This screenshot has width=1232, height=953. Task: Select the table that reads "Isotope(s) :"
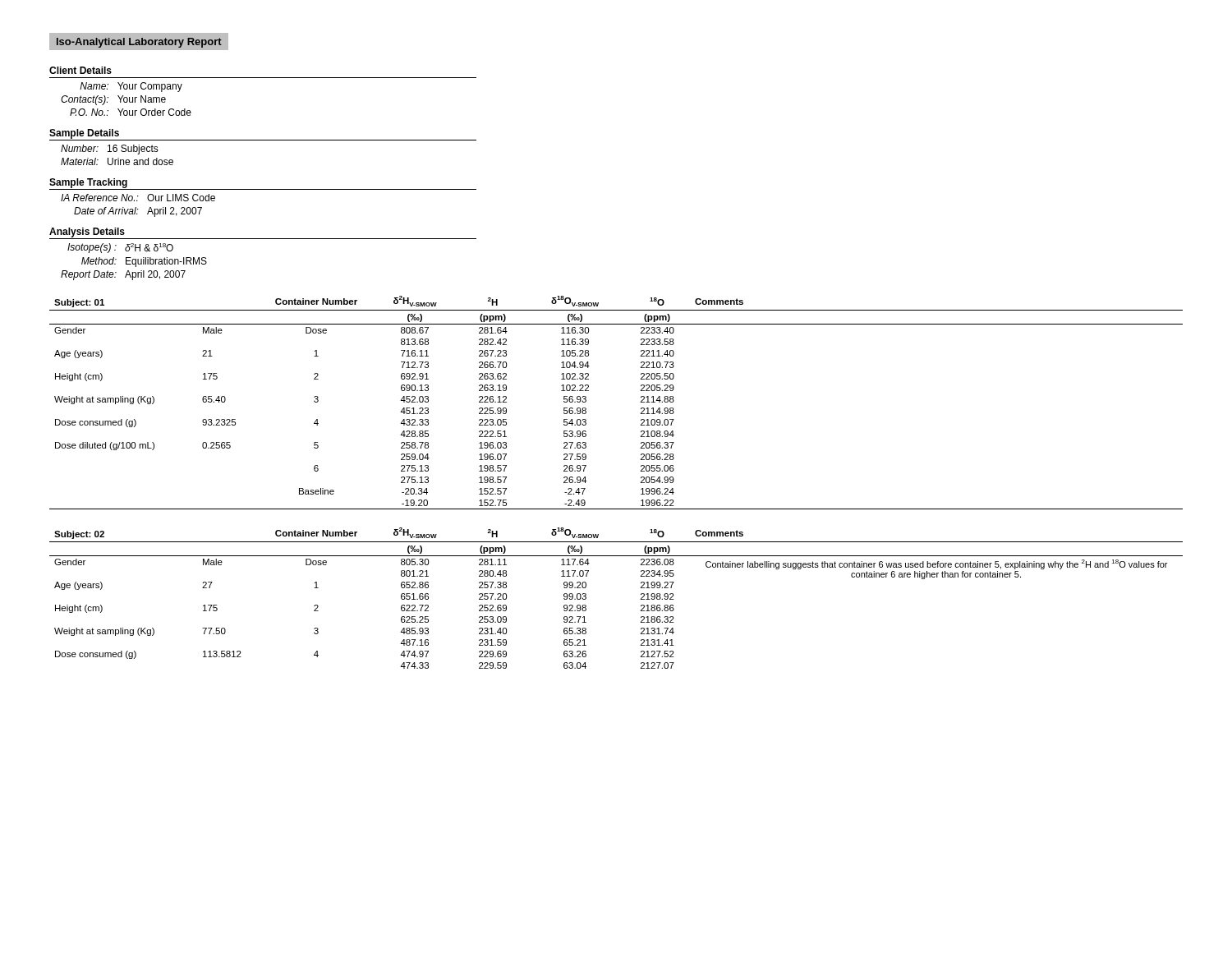click(616, 261)
